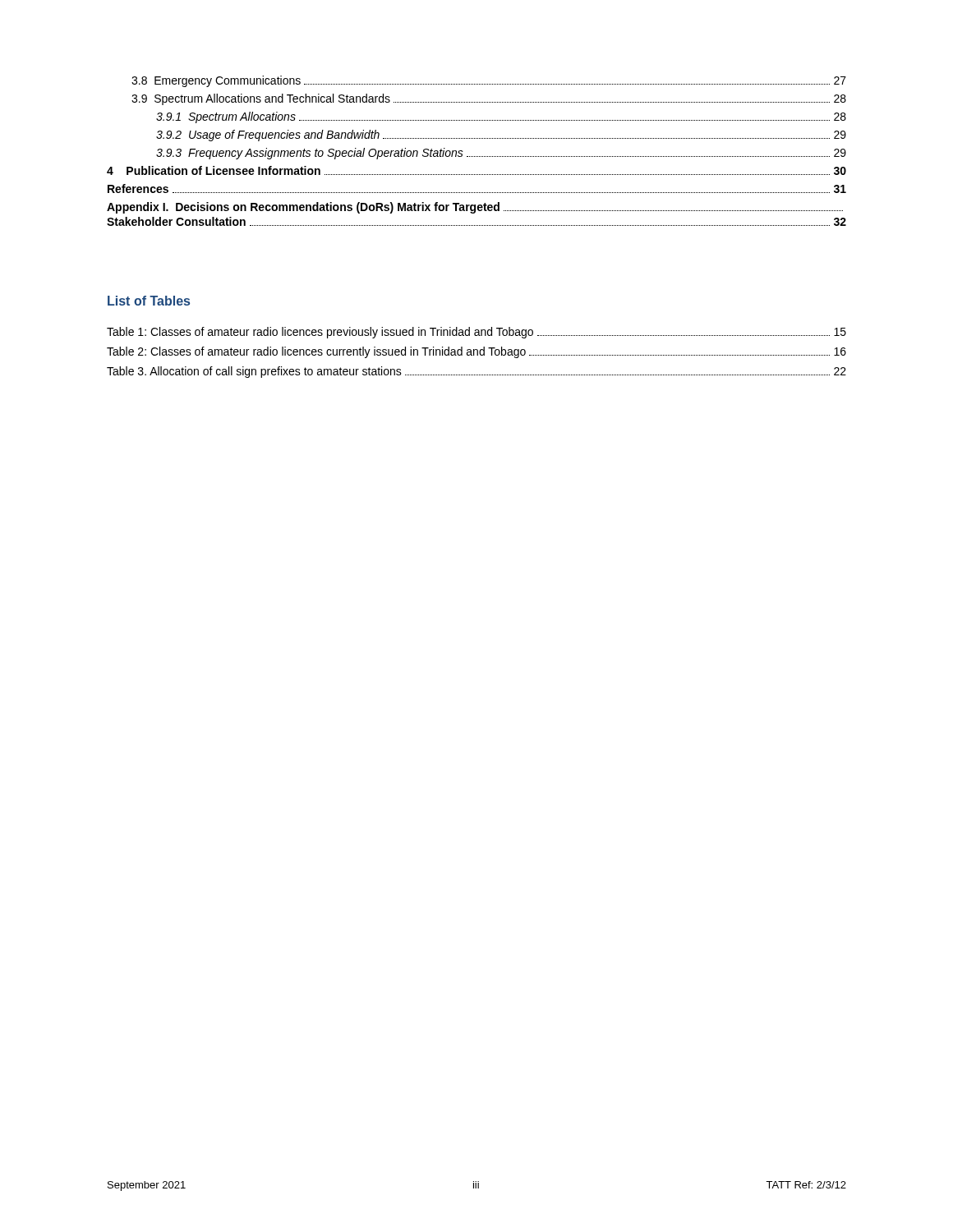Locate the passage starting "Table 2: Classes"

pyautogui.click(x=476, y=352)
